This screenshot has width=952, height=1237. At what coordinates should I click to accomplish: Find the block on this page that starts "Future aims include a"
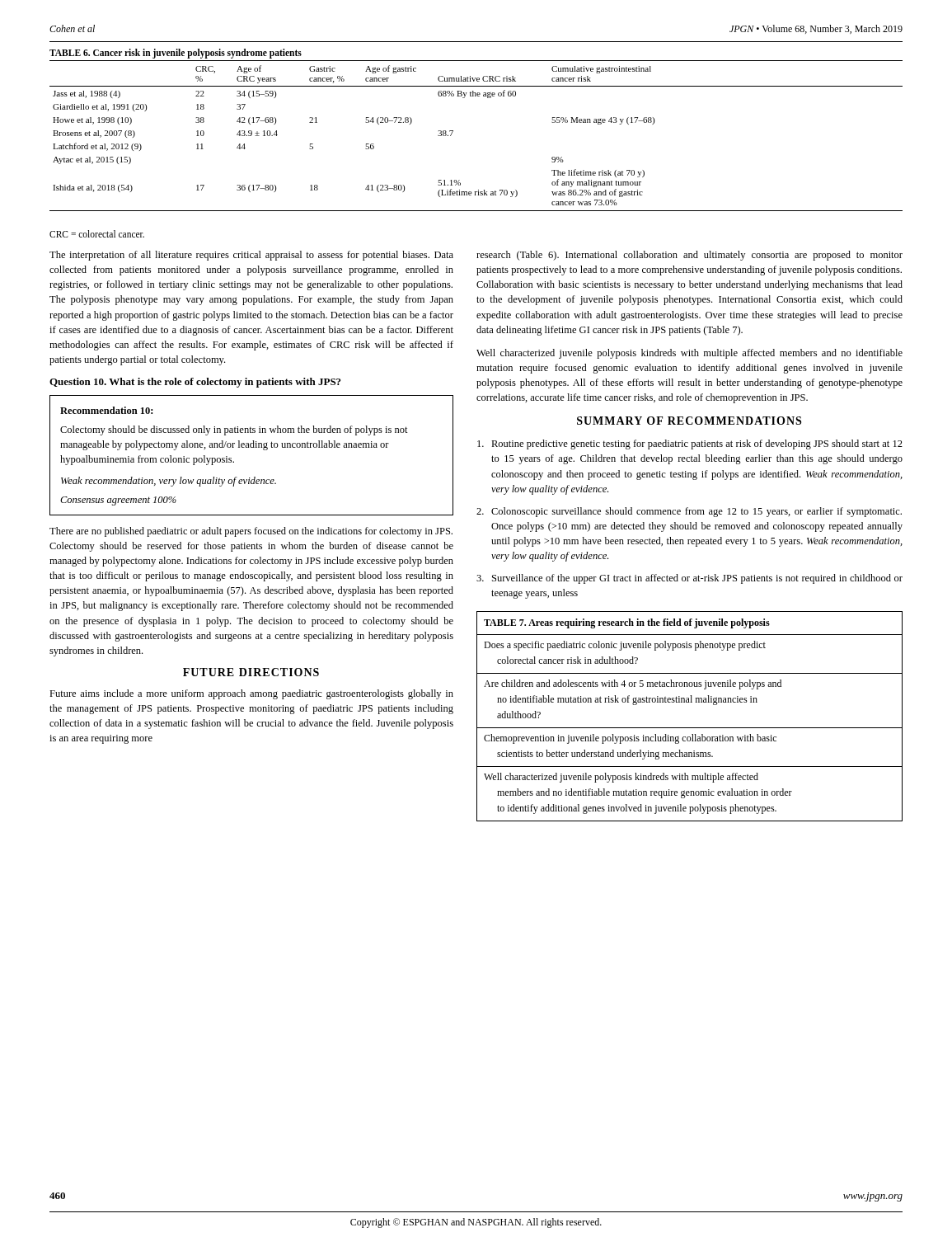click(x=251, y=716)
